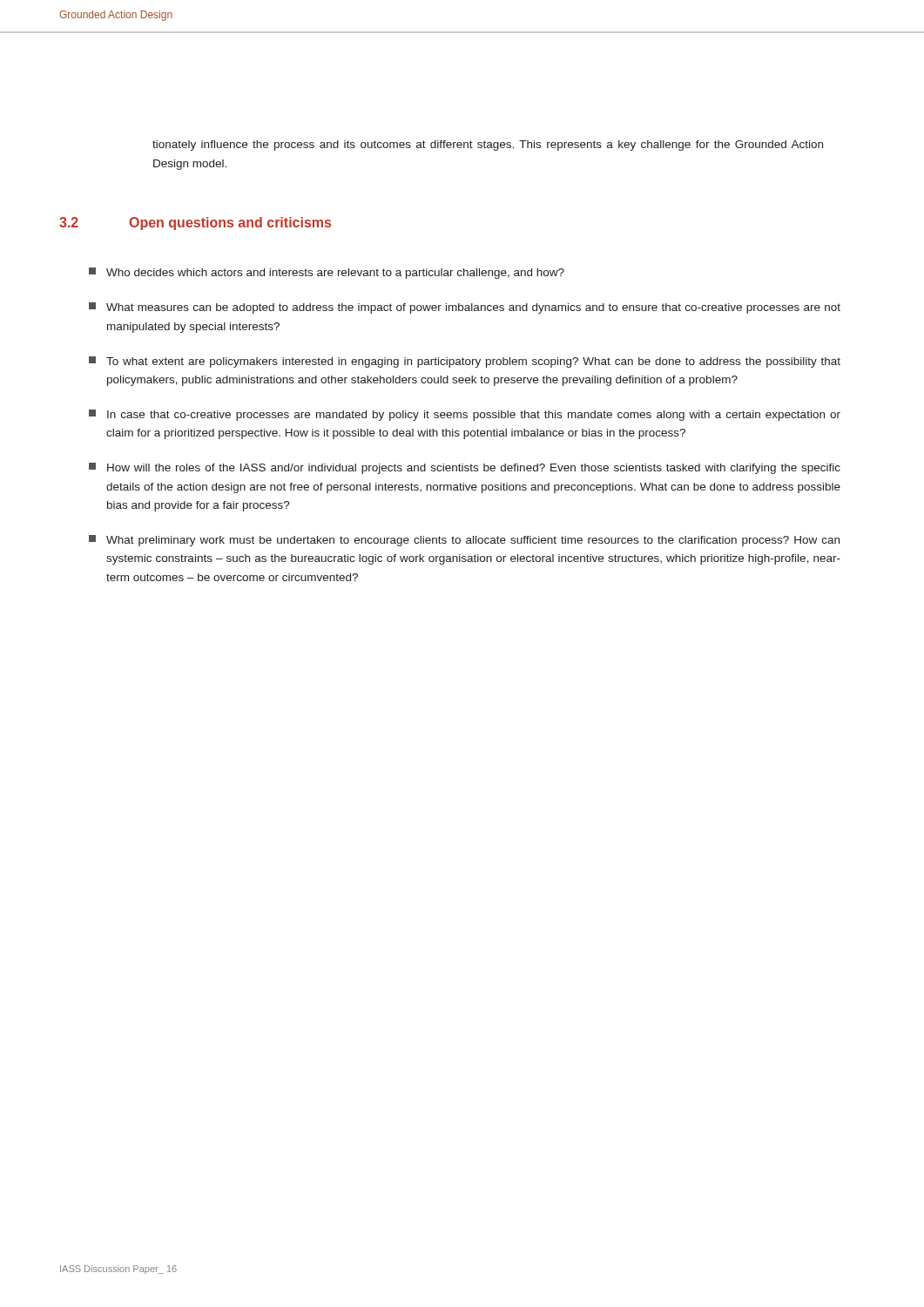Point to the block beginning "To what extent"
Viewport: 924px width, 1307px height.
(450, 370)
